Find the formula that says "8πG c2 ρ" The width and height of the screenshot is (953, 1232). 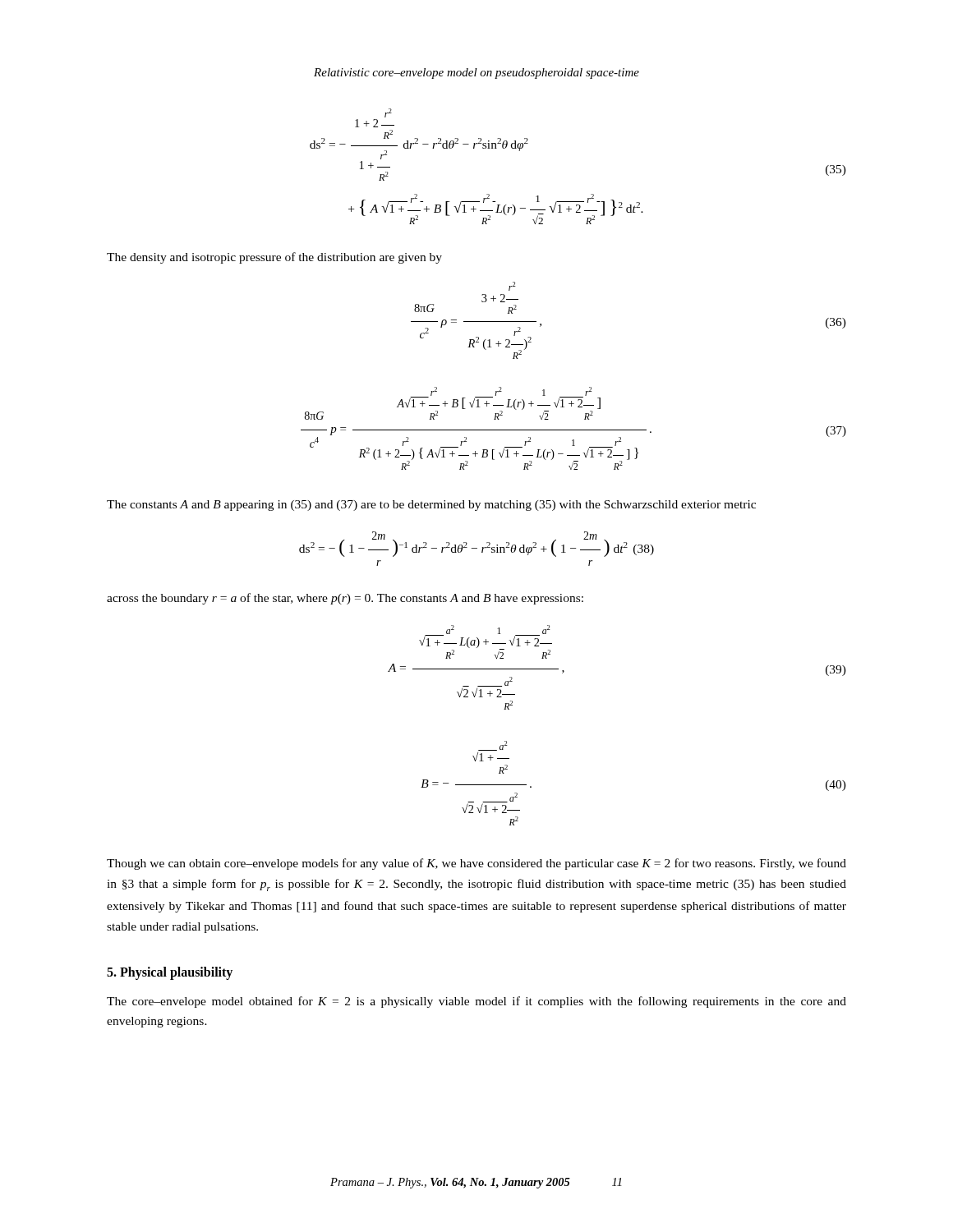tap(512, 286)
